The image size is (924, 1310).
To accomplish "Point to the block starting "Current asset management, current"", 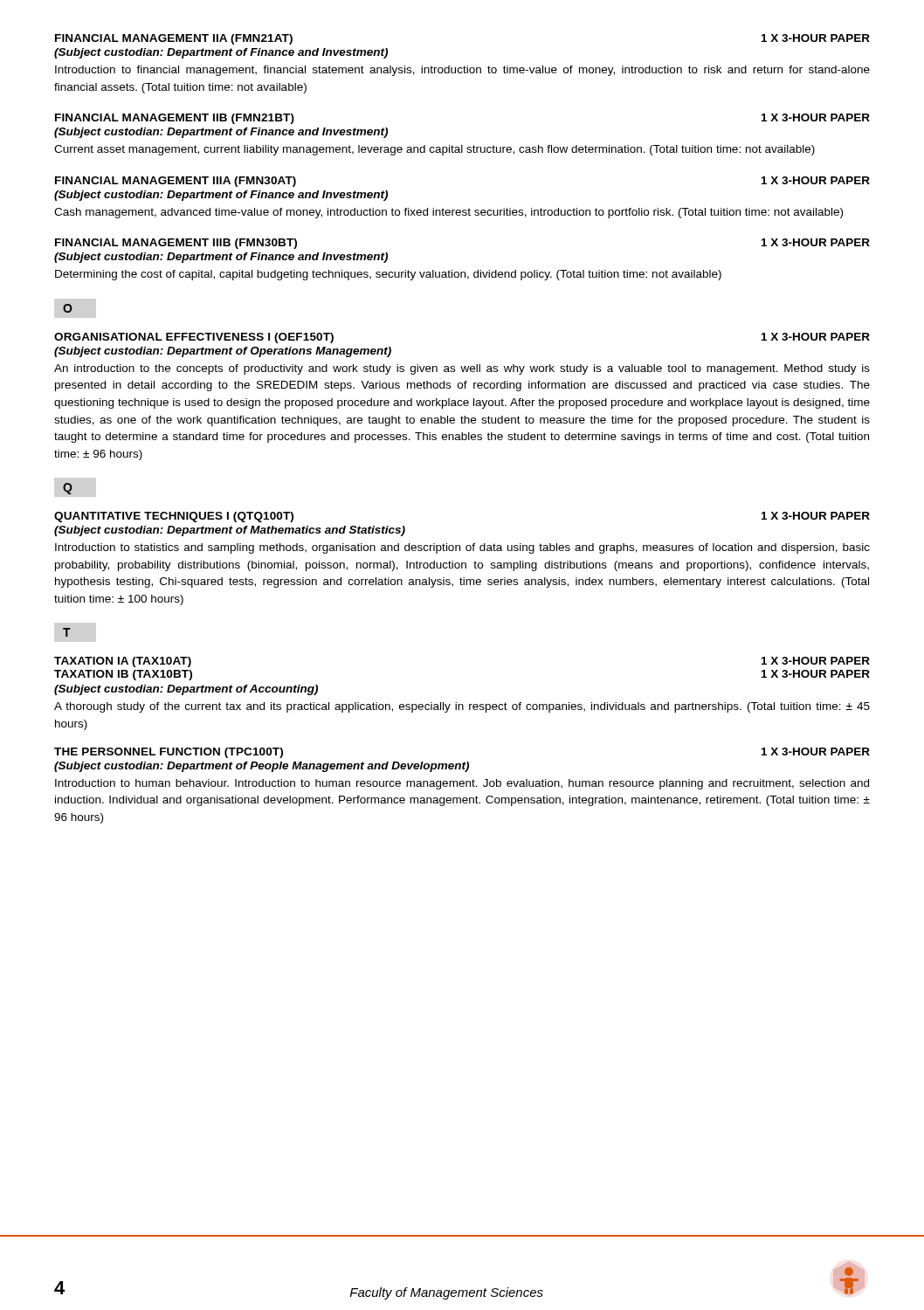I will click(435, 149).
